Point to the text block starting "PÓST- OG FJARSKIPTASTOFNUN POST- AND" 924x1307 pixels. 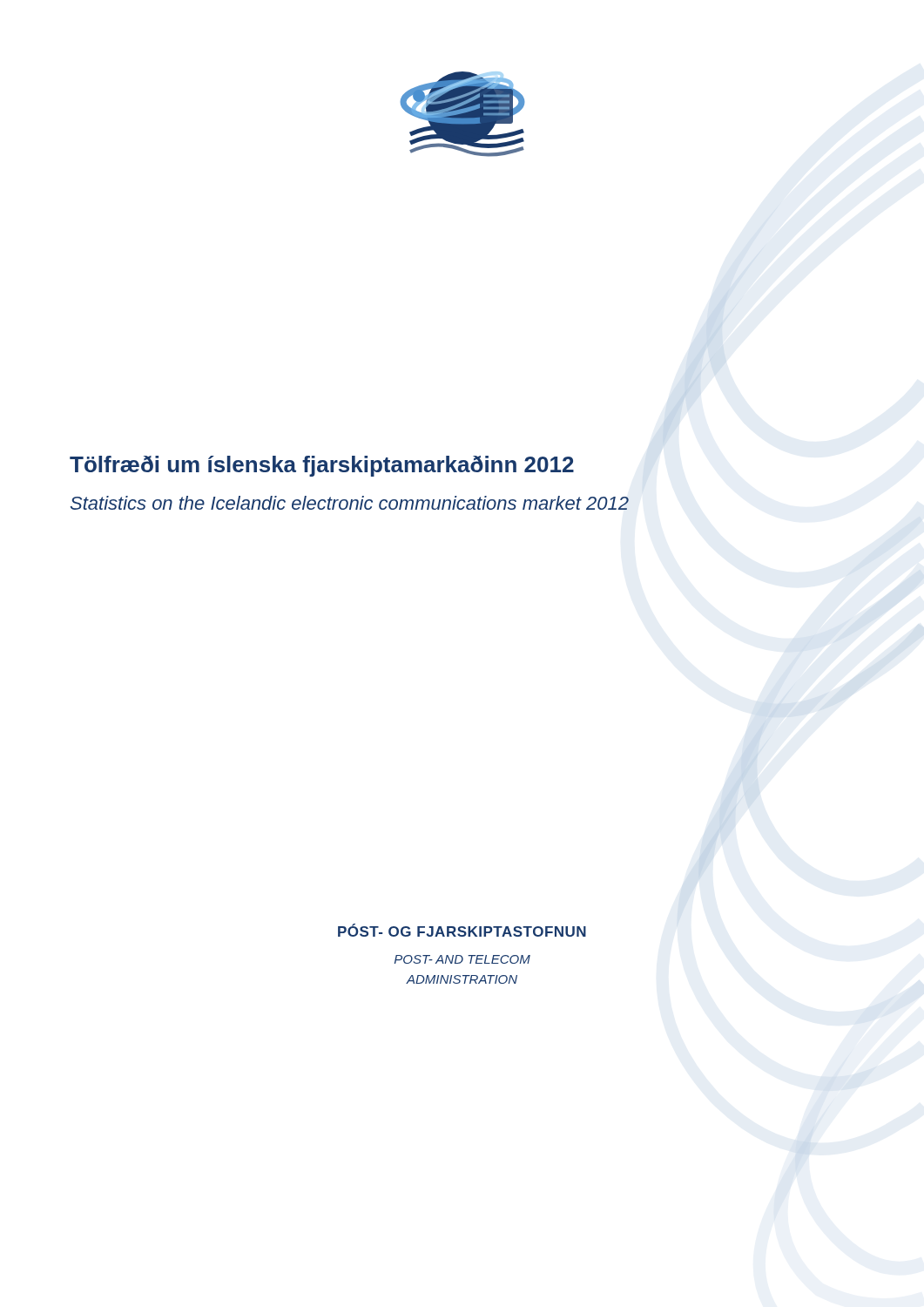tap(462, 956)
